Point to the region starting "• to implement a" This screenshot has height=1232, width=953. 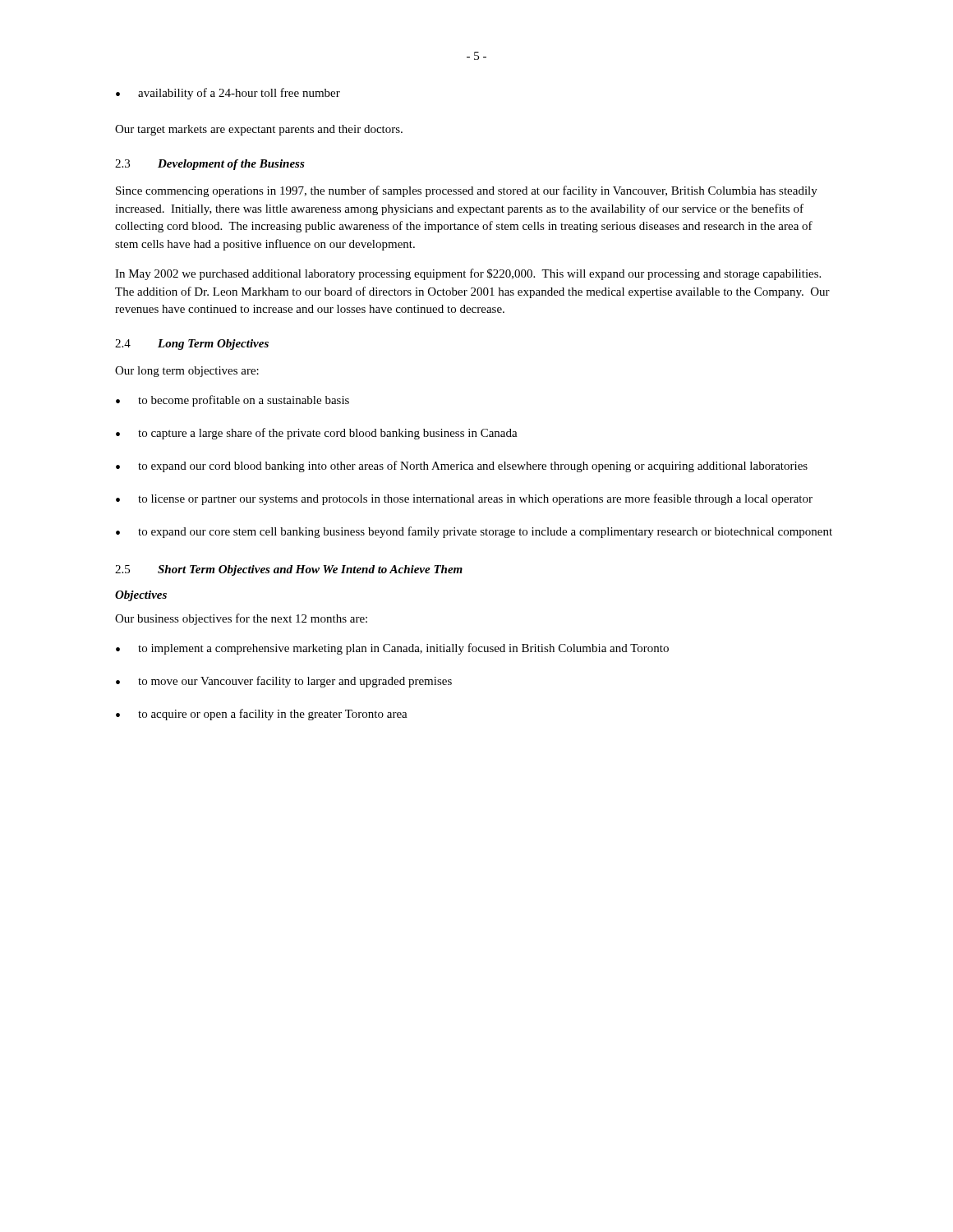click(476, 650)
